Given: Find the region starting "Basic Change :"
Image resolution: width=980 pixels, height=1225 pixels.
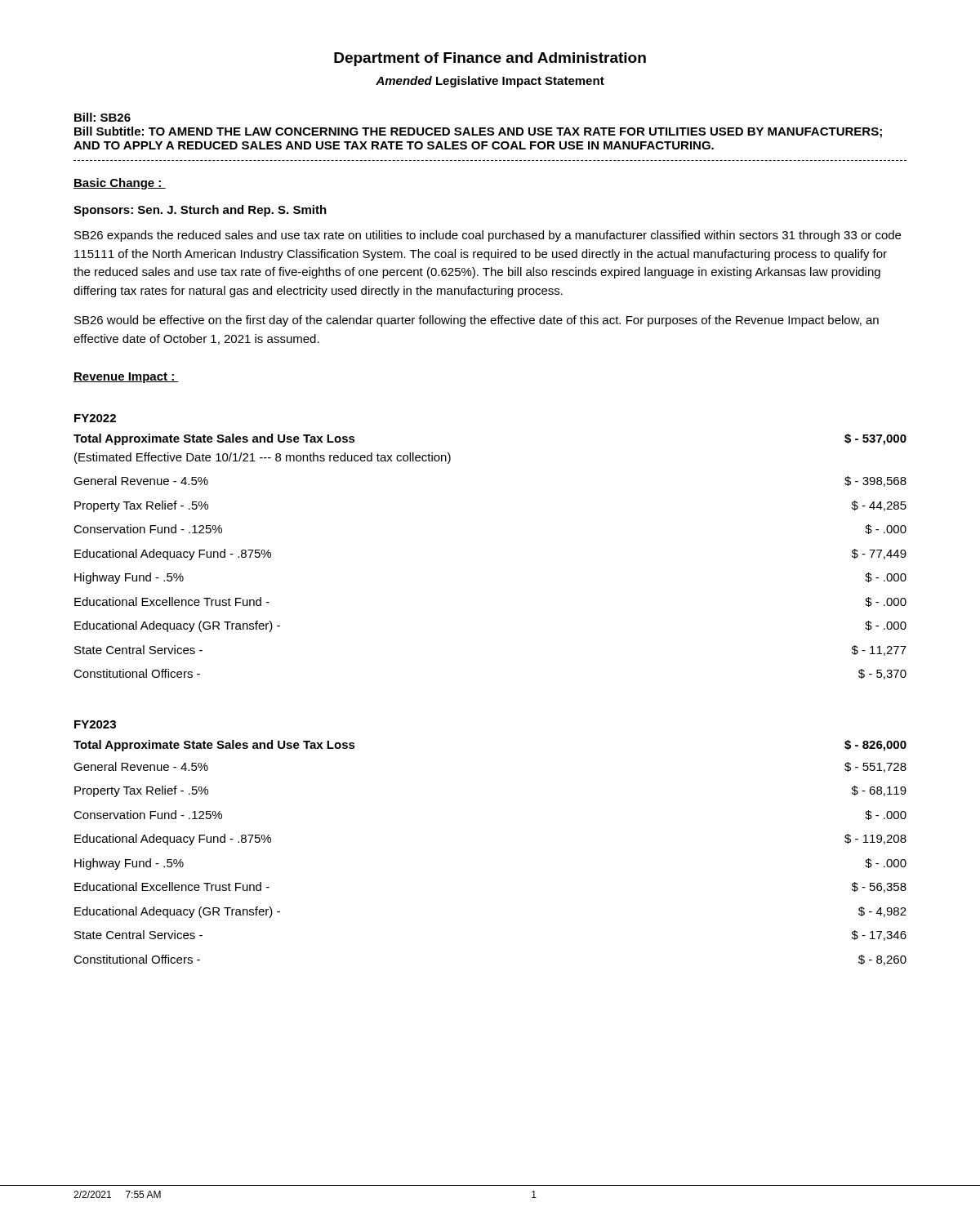Looking at the screenshot, I should click(119, 183).
